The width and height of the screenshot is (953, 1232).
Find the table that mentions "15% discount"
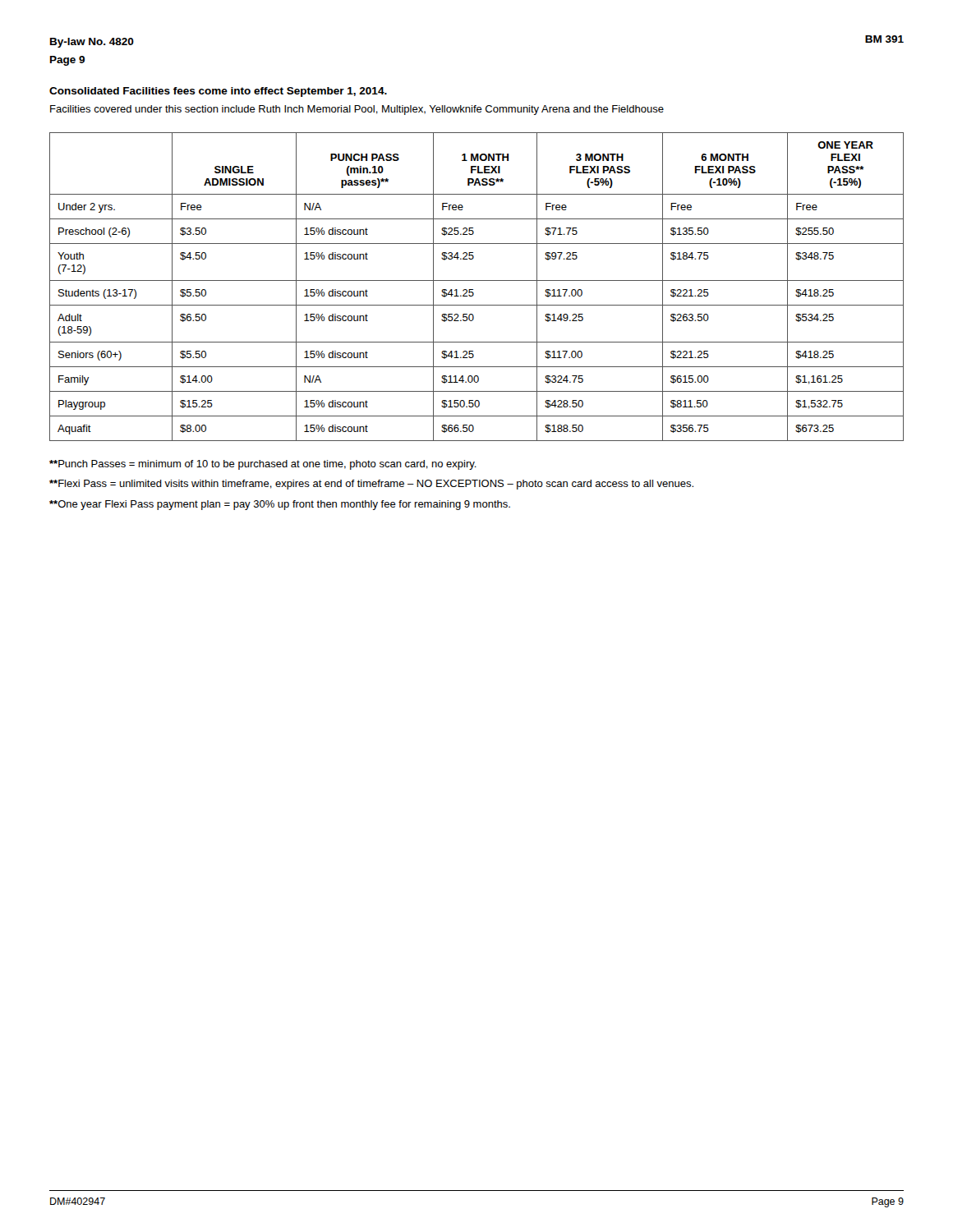(476, 286)
